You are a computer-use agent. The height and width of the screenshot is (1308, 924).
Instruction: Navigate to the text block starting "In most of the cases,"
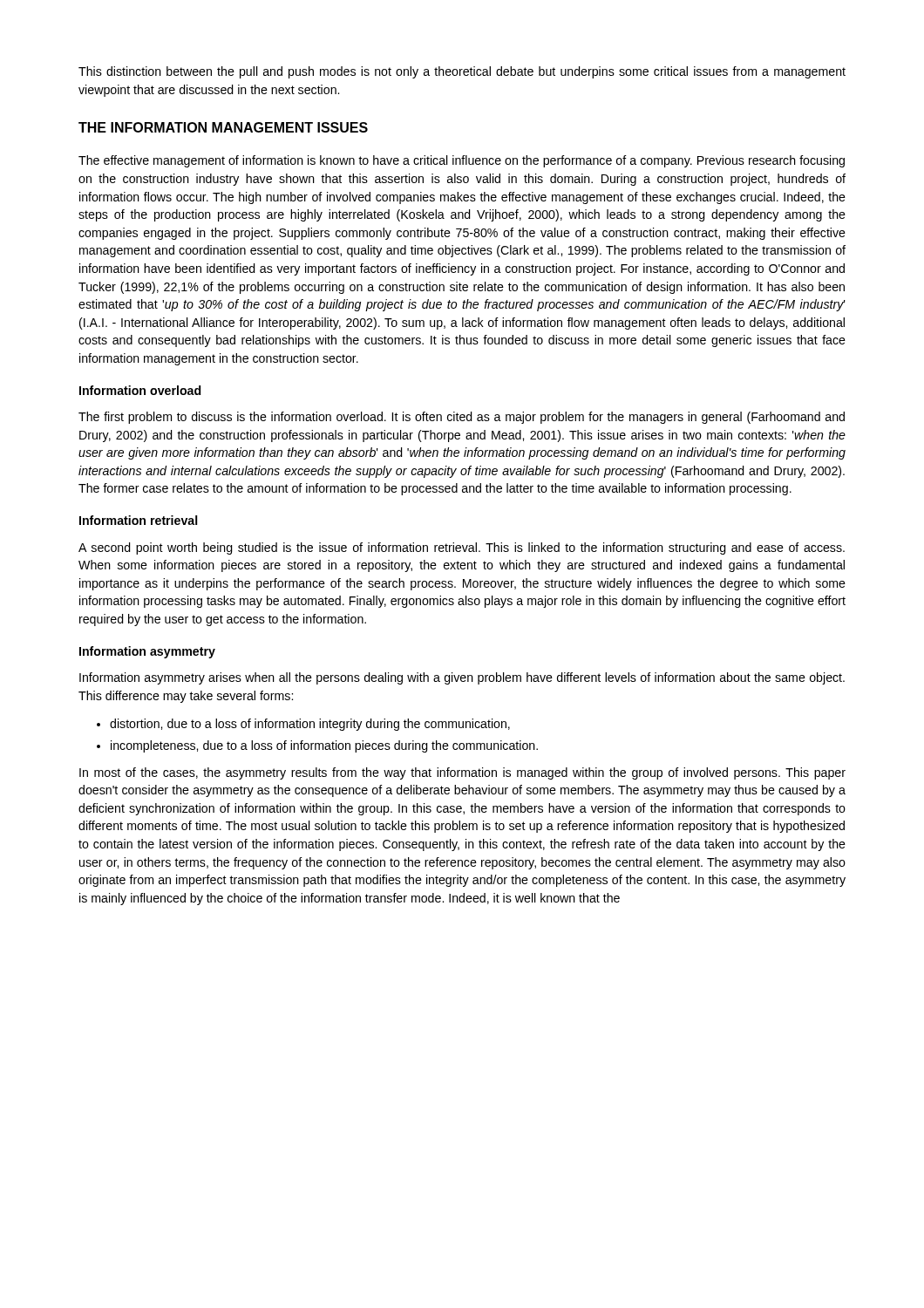pyautogui.click(x=462, y=835)
